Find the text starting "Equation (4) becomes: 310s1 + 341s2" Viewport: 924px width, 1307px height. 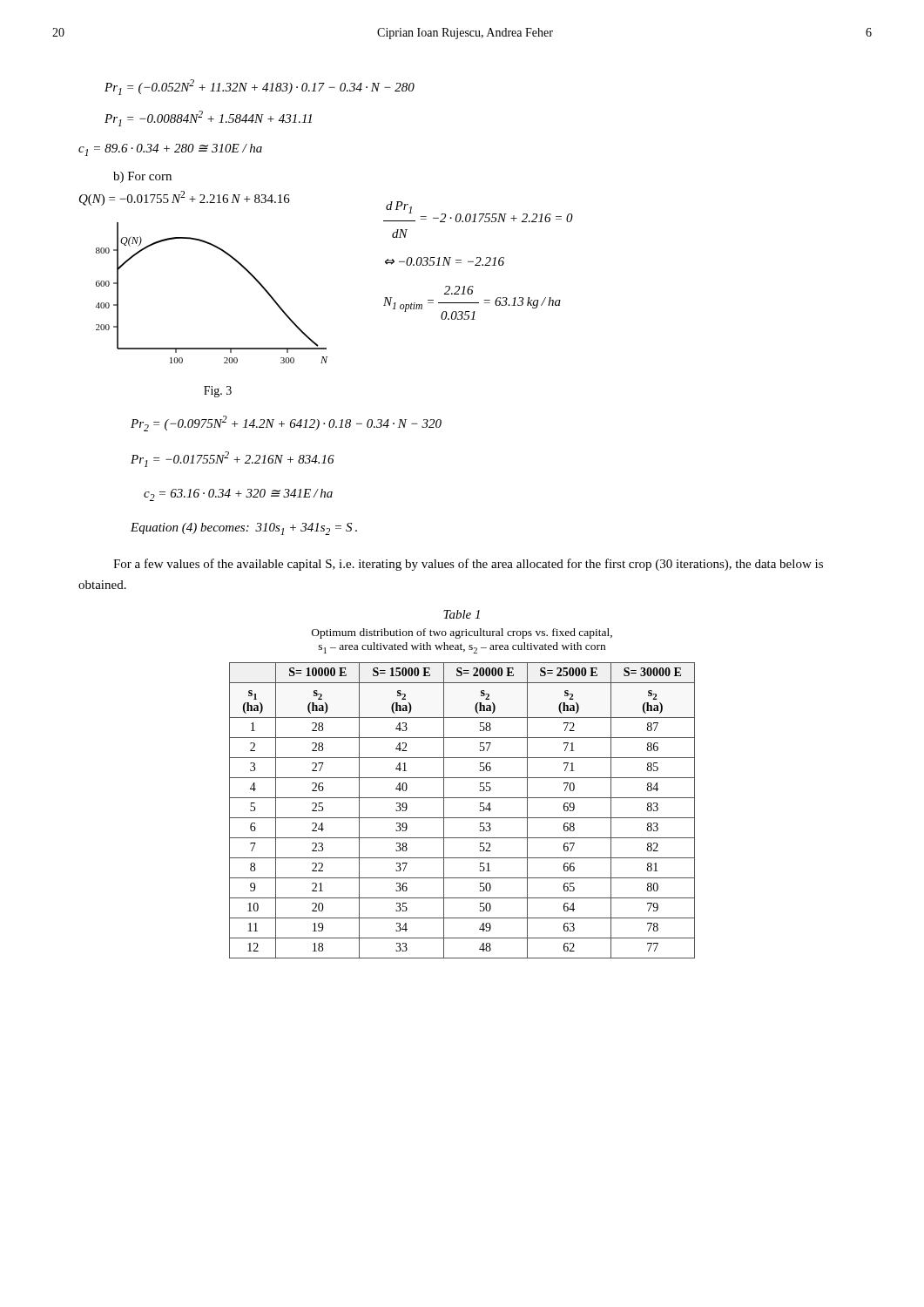[244, 529]
